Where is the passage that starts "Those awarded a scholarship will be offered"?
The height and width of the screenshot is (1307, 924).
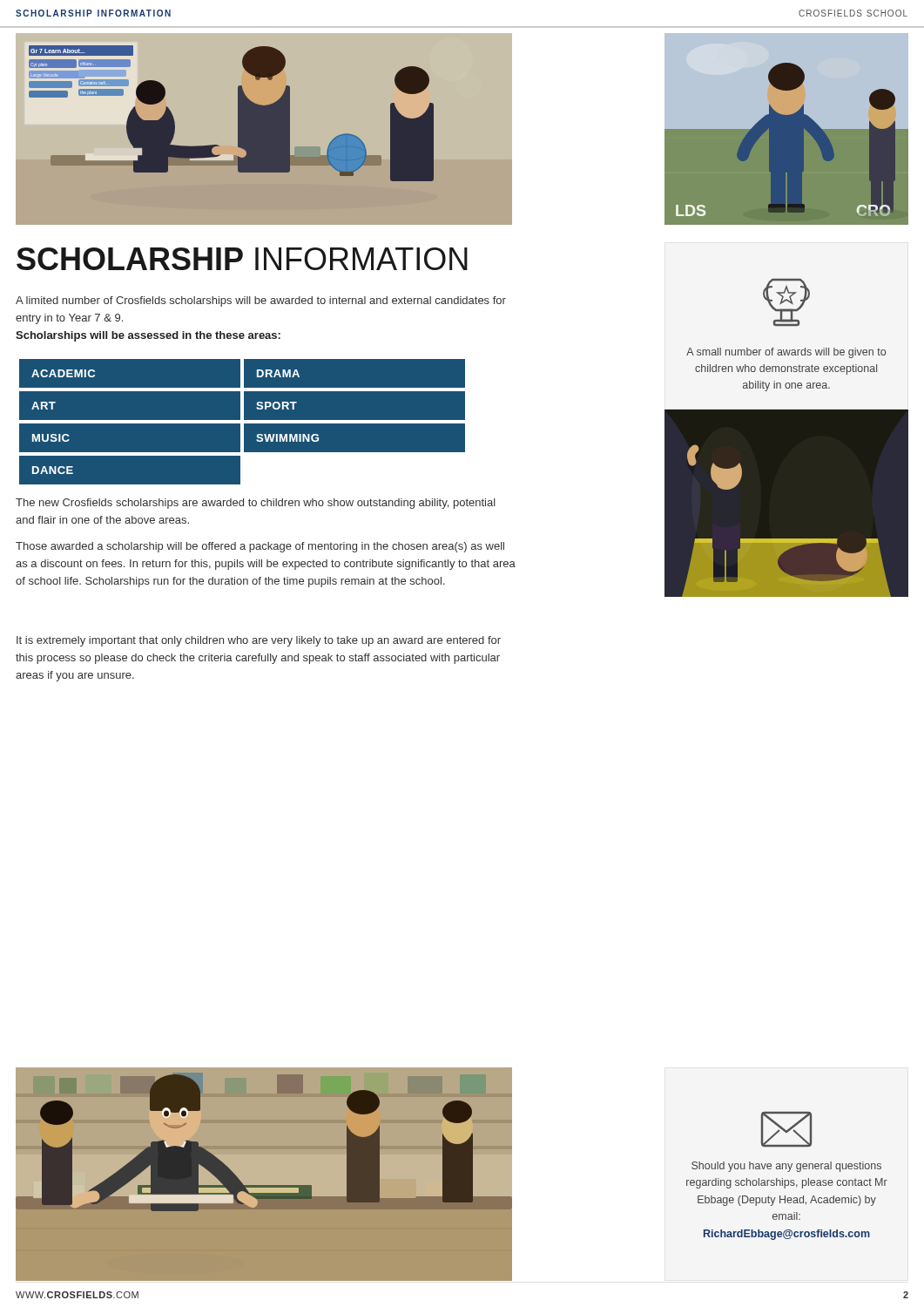(266, 564)
